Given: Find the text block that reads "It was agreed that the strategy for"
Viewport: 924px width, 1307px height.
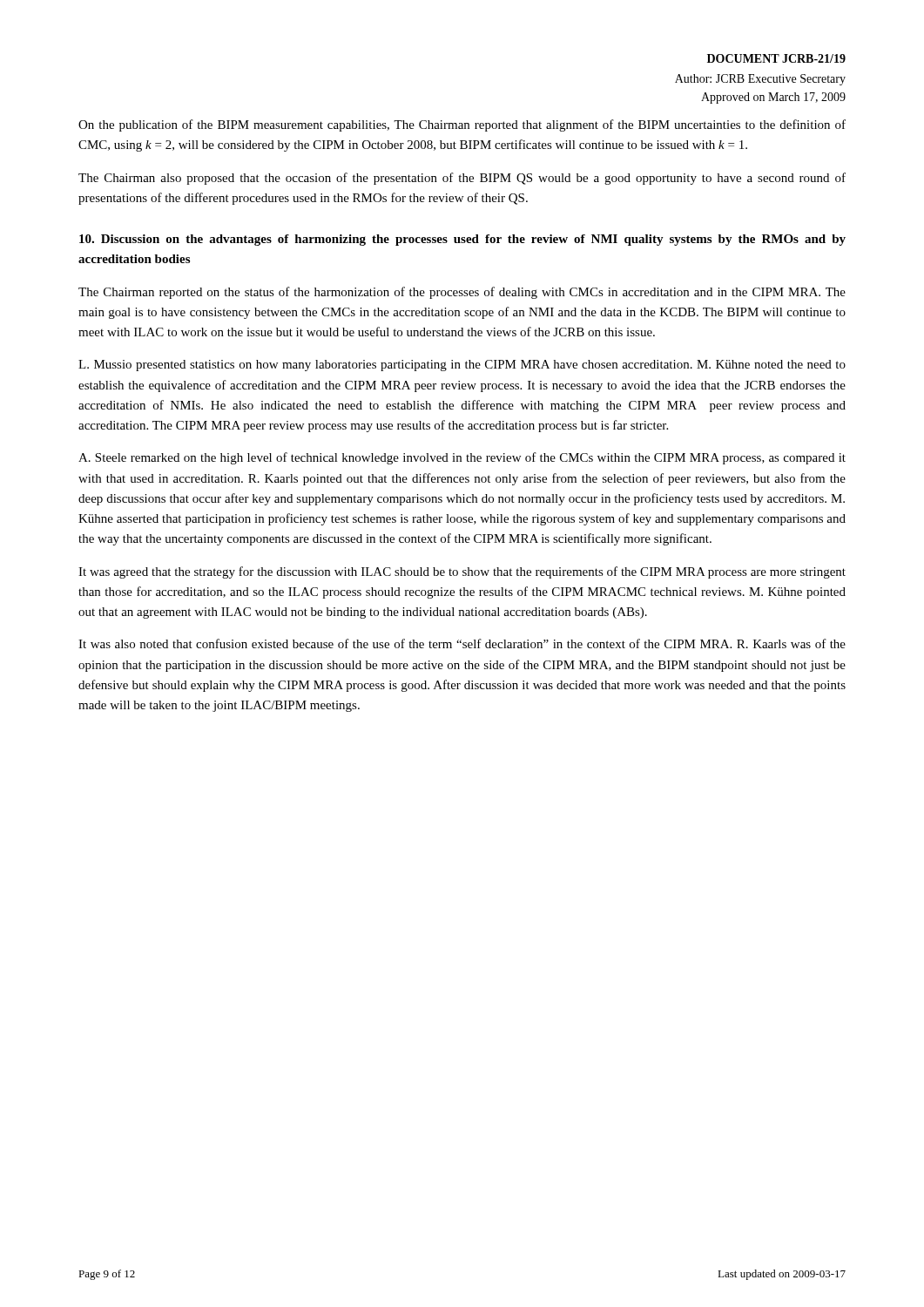Looking at the screenshot, I should [x=462, y=591].
